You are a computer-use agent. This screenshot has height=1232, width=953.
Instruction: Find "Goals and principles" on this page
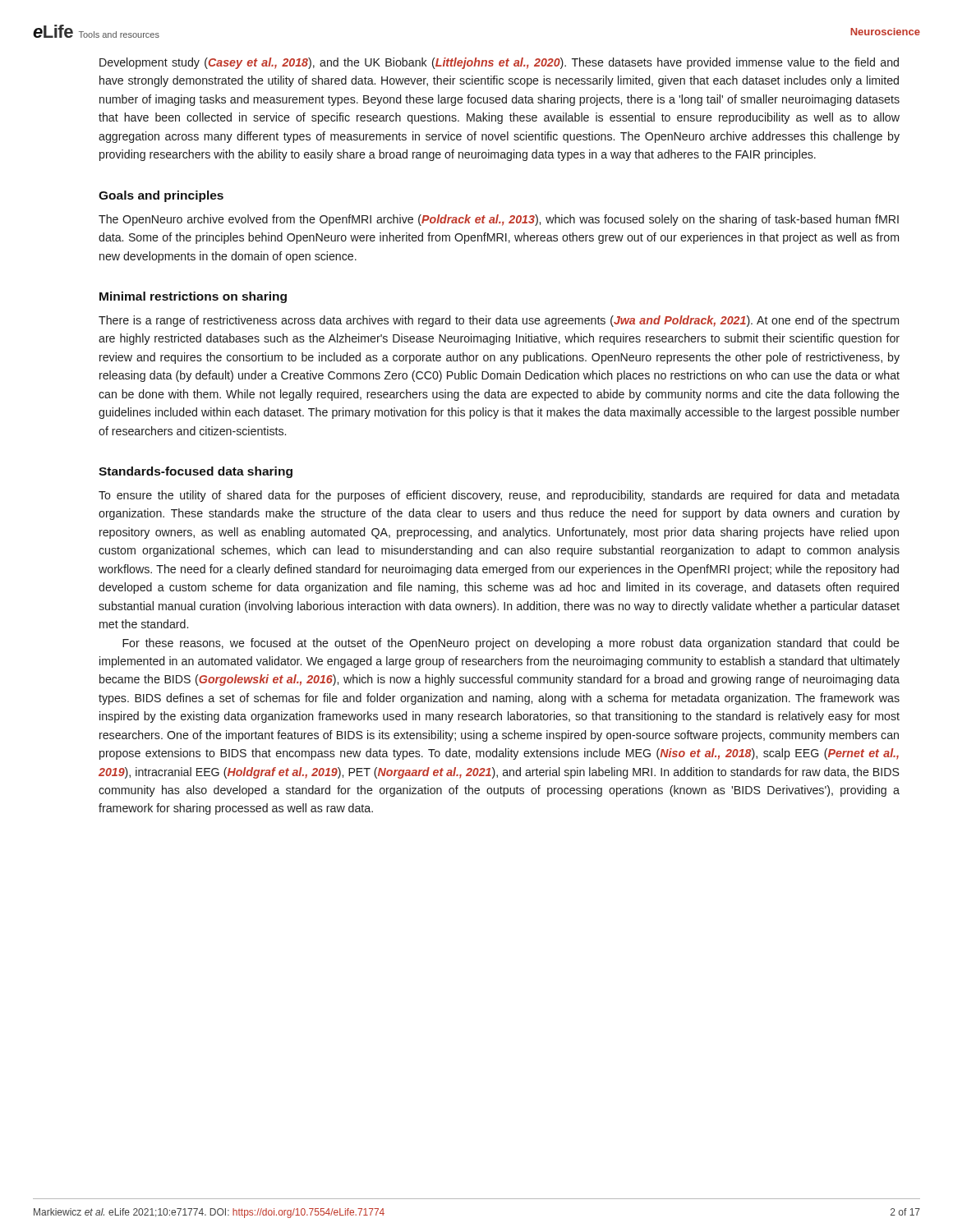(x=161, y=195)
